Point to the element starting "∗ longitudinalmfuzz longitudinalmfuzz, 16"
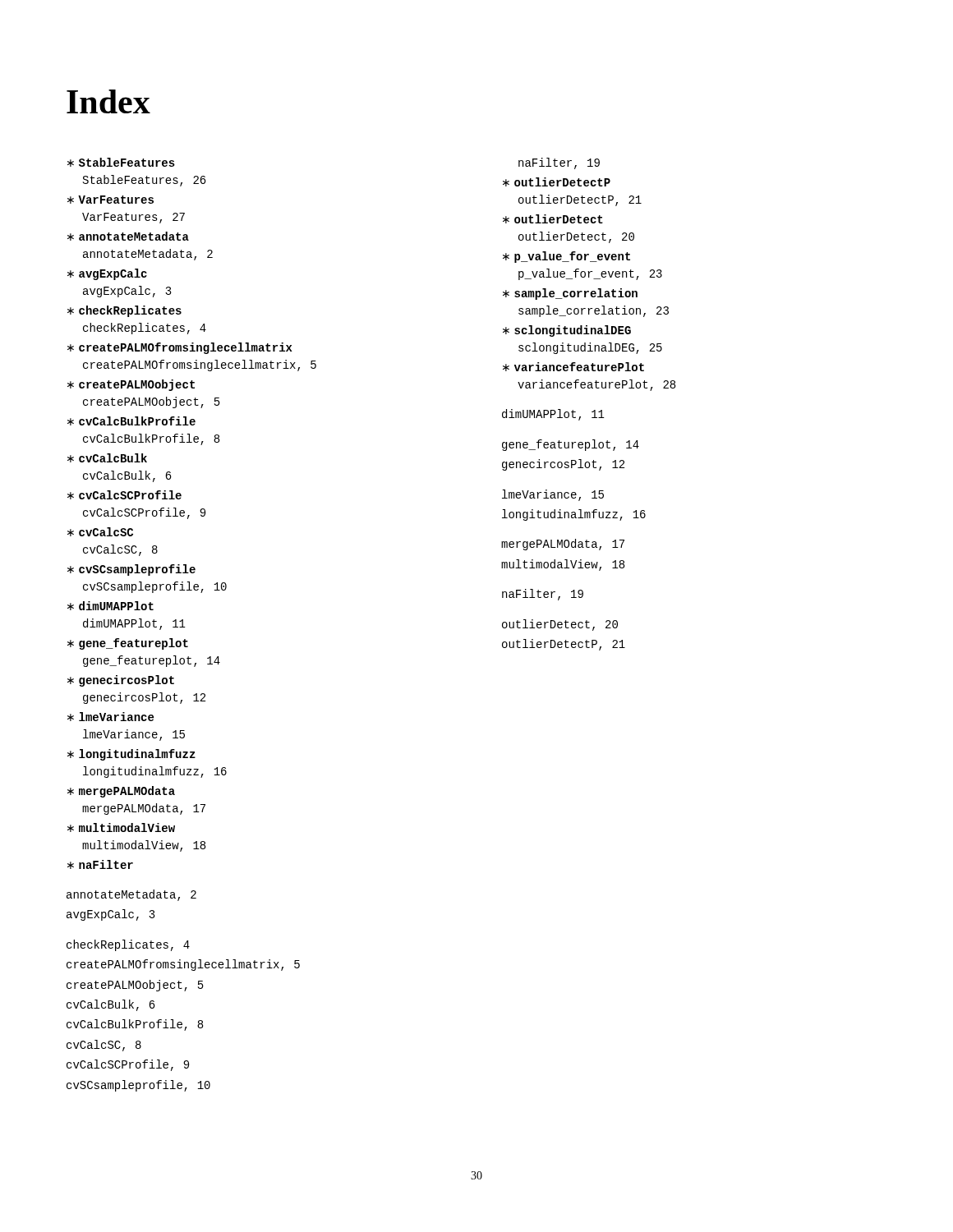 (131, 755)
